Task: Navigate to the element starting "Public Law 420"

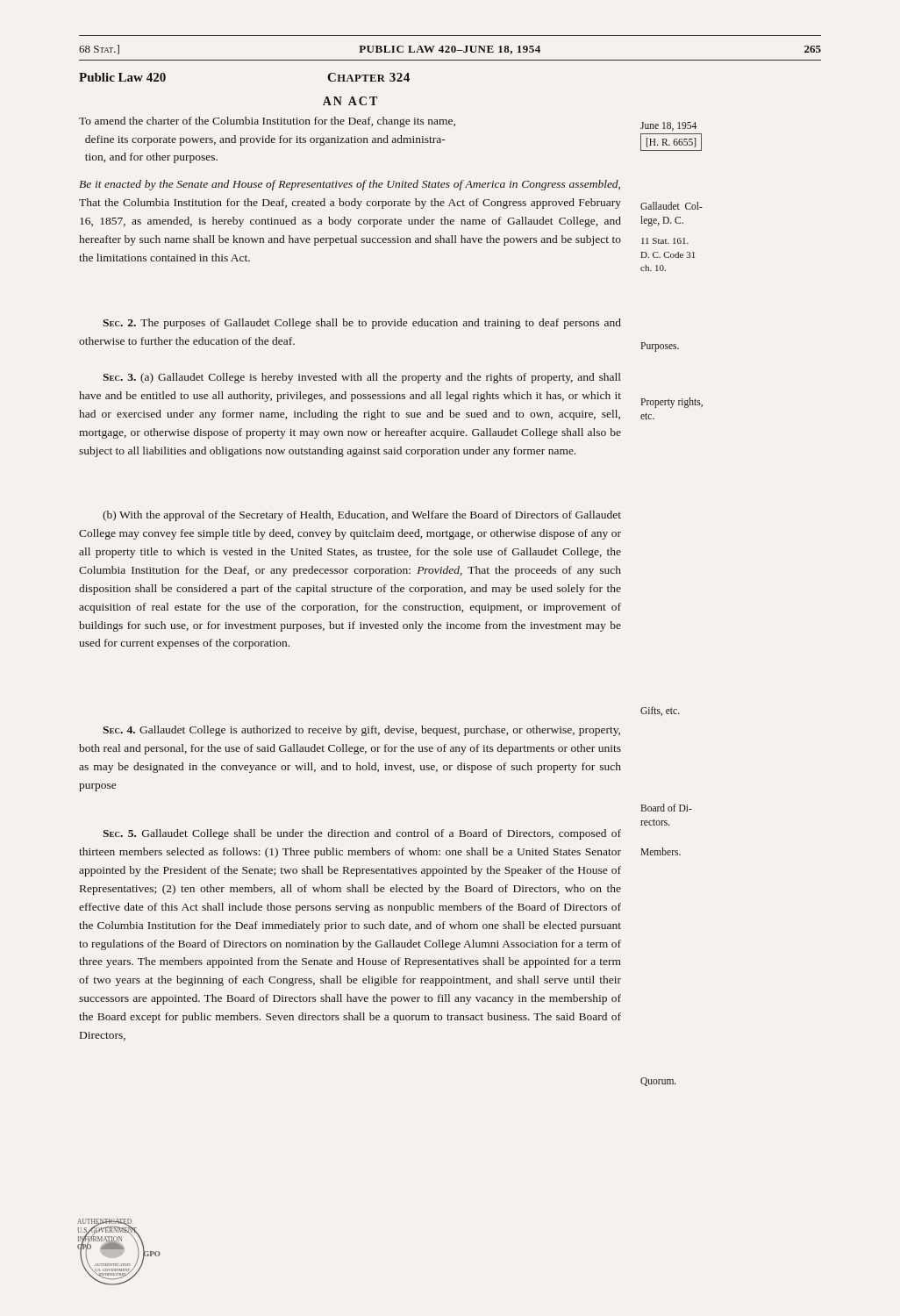Action: pos(121,77)
